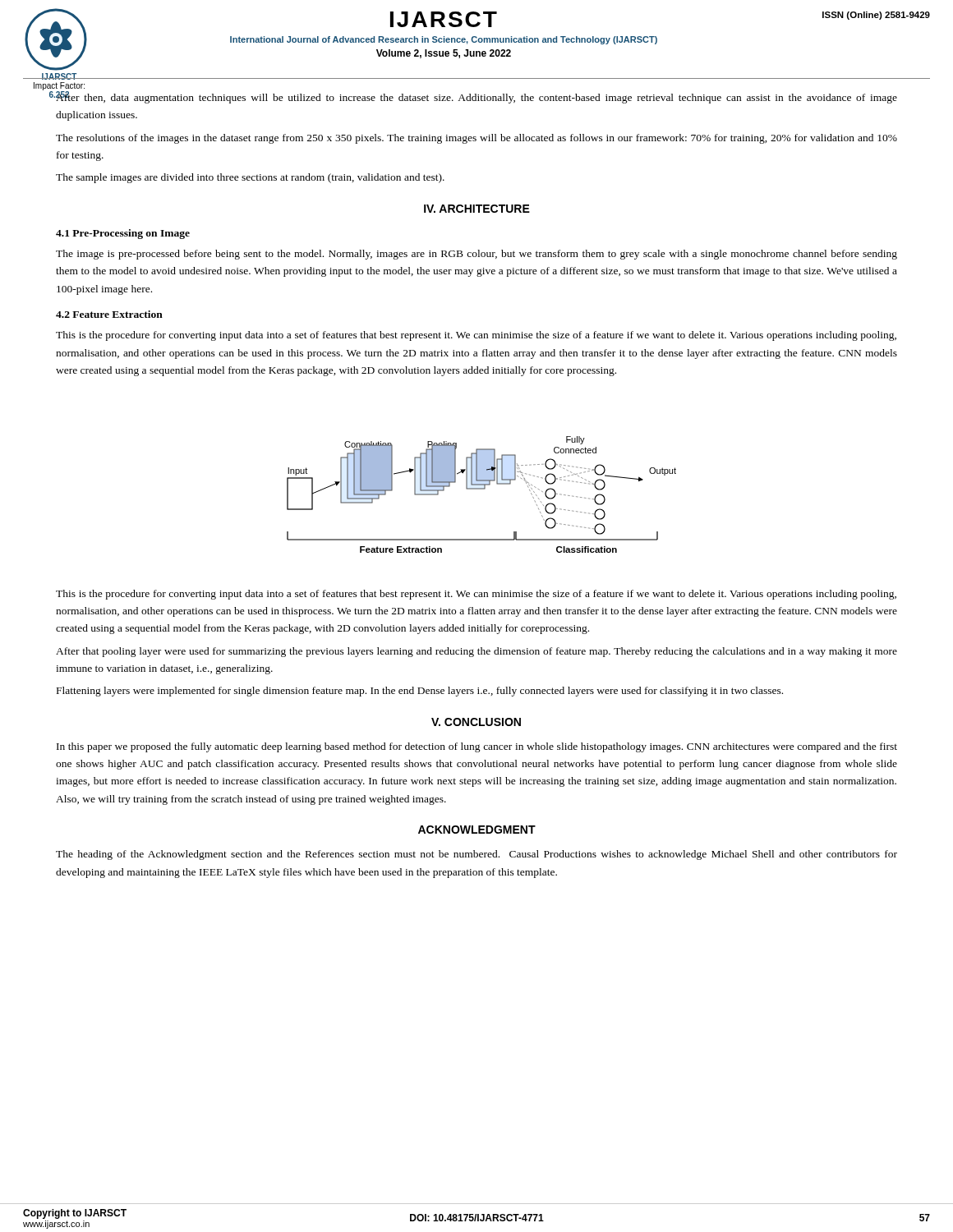Viewport: 953px width, 1232px height.
Task: Where does it say "V. CONCLUSION"?
Action: [x=476, y=722]
